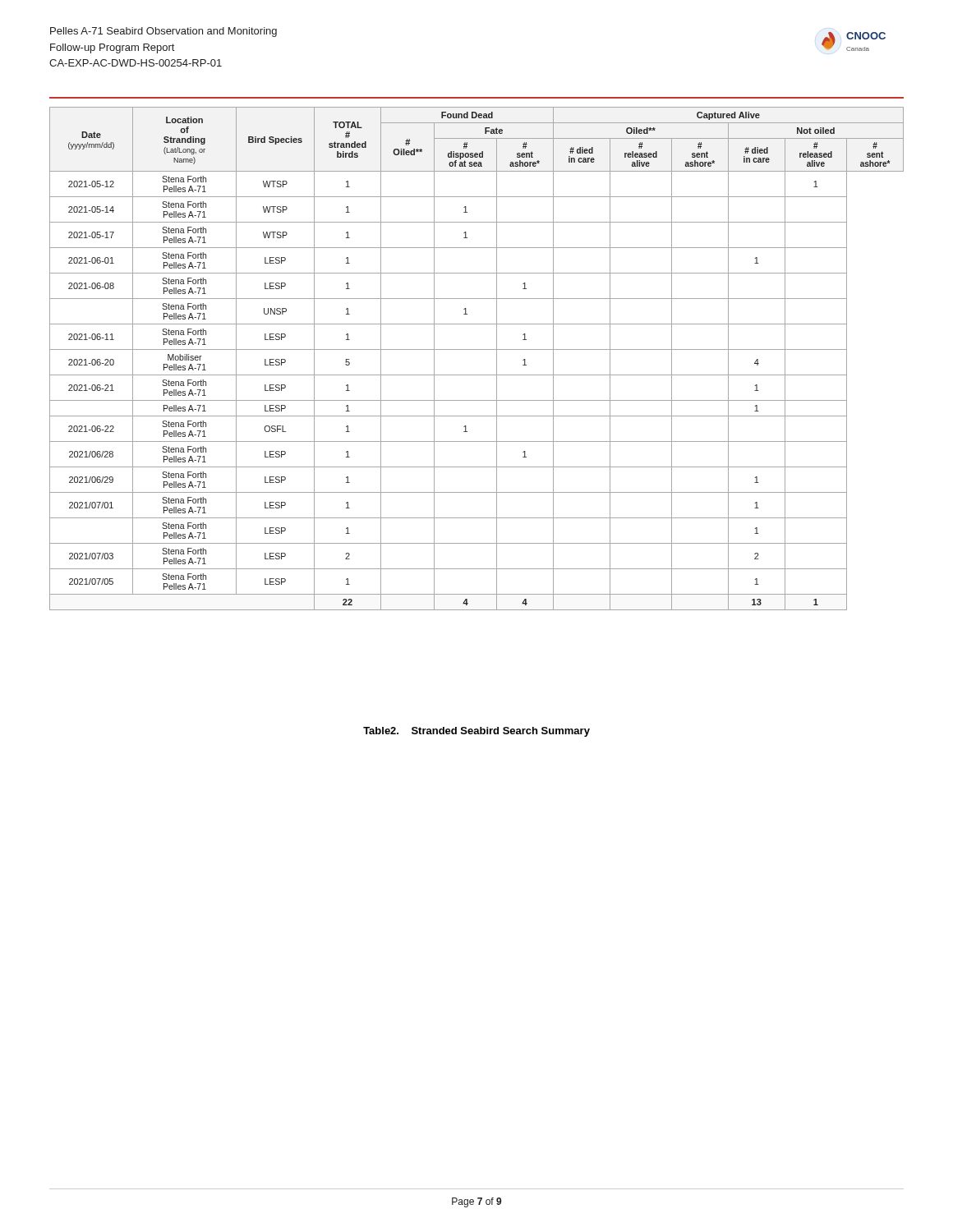The height and width of the screenshot is (1232, 953).
Task: Find the caption containing "Table2. Stranded Seabird Search Summary"
Action: (x=476, y=731)
